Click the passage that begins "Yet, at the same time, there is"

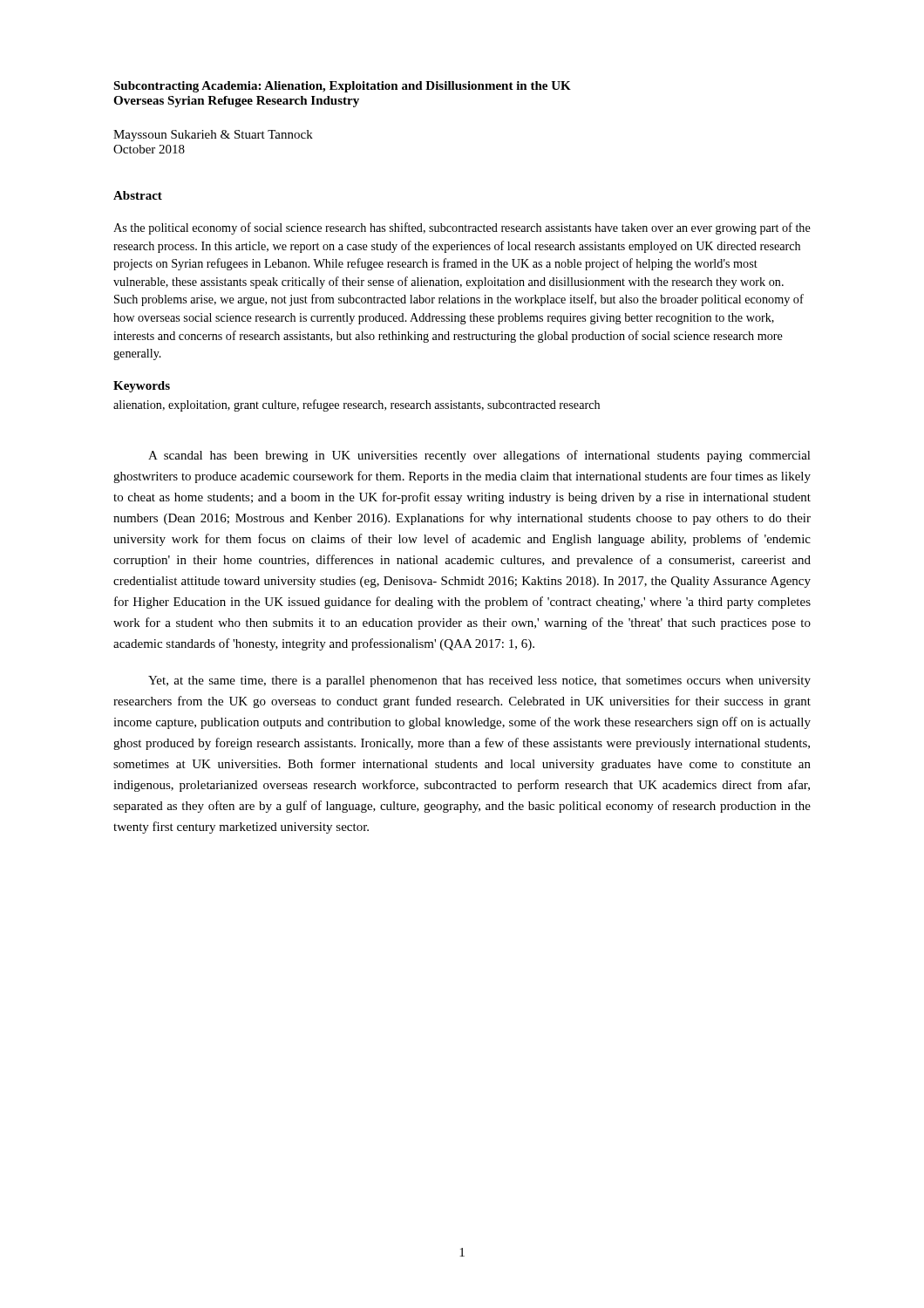click(x=462, y=754)
